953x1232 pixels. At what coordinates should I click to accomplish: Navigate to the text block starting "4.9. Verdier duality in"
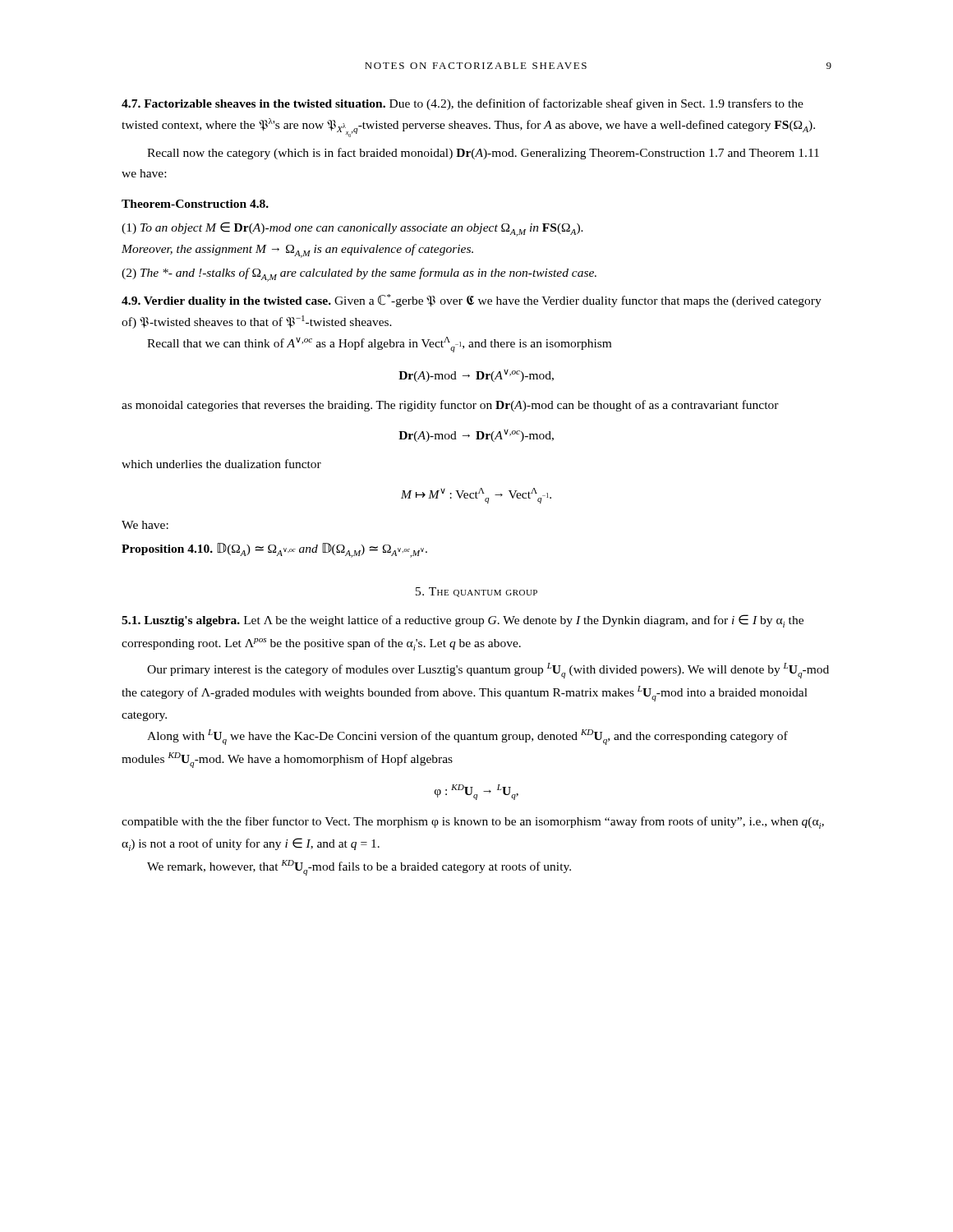pos(471,310)
